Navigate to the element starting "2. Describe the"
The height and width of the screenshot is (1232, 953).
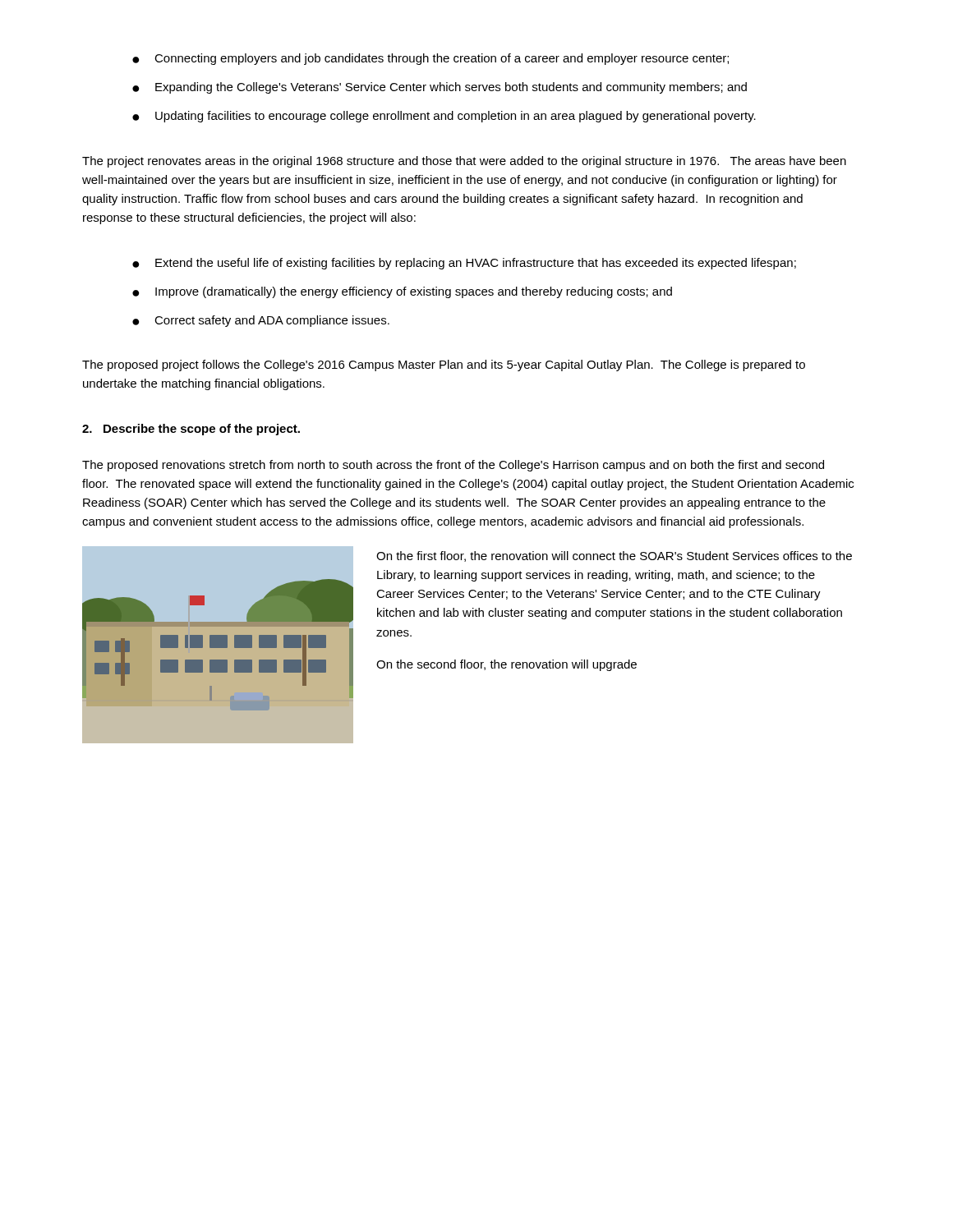tap(191, 428)
